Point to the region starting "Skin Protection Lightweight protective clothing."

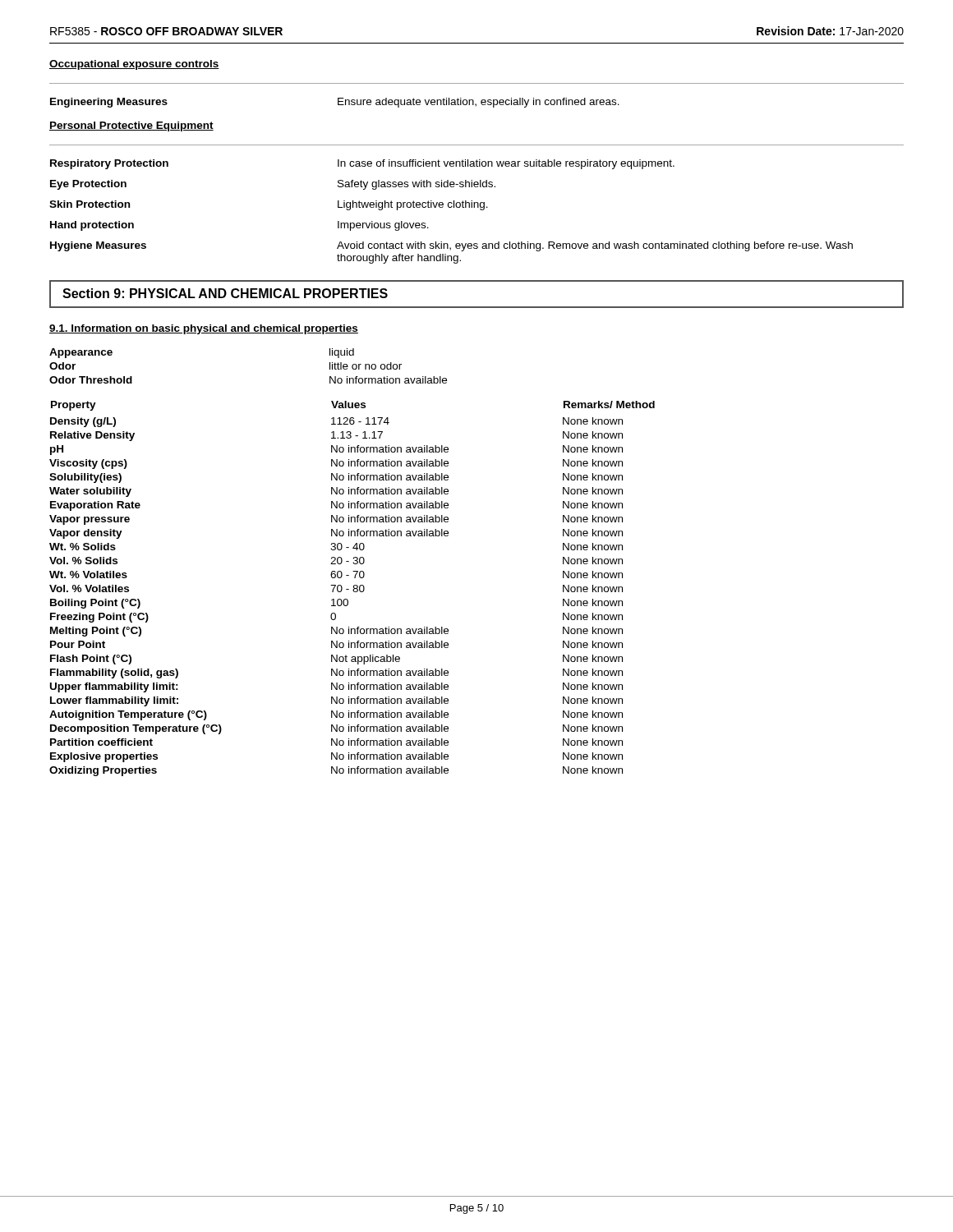476,204
